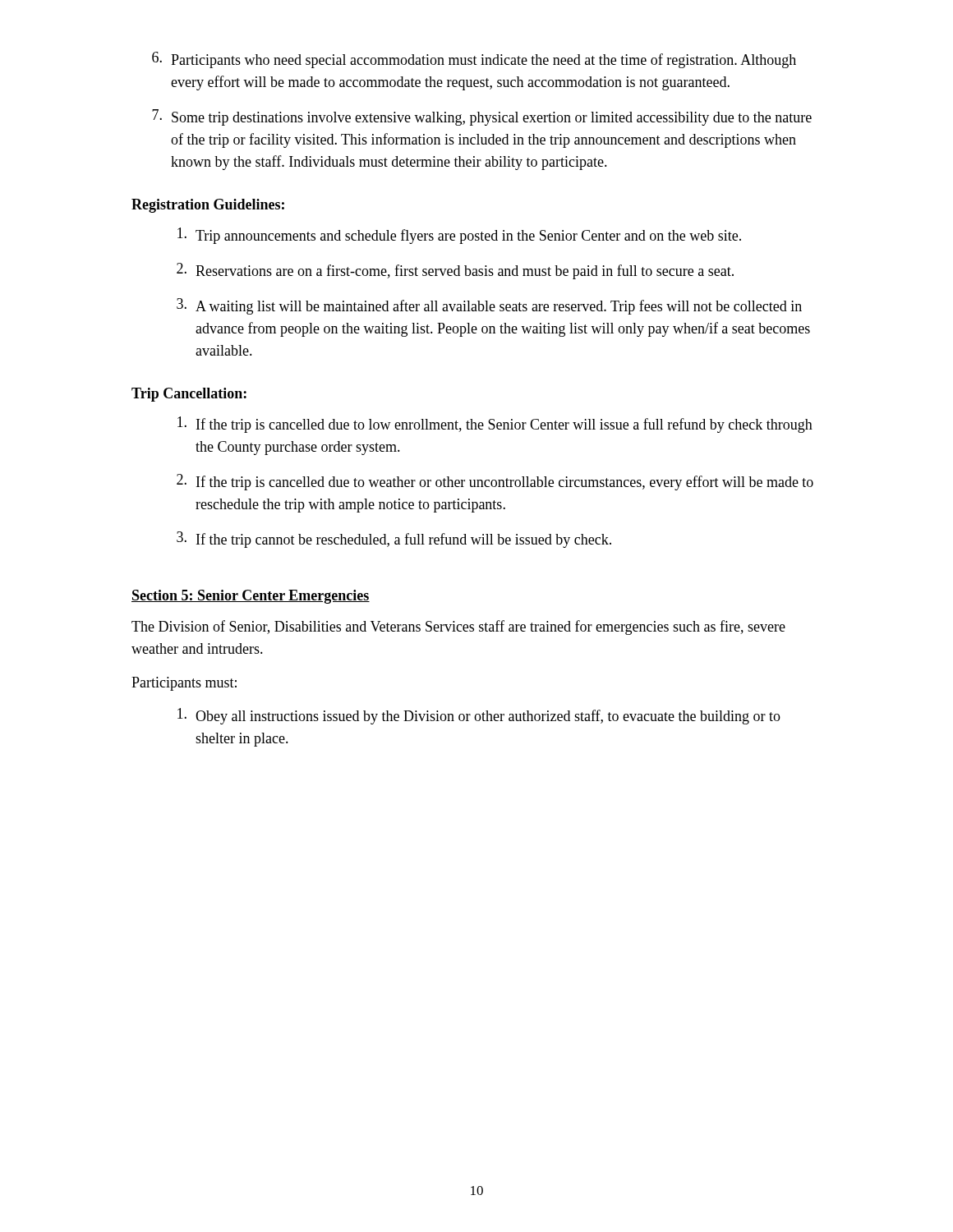Image resolution: width=953 pixels, height=1232 pixels.
Task: Navigate to the region starting "2. Reservations are on a first-come, first"
Action: (489, 271)
